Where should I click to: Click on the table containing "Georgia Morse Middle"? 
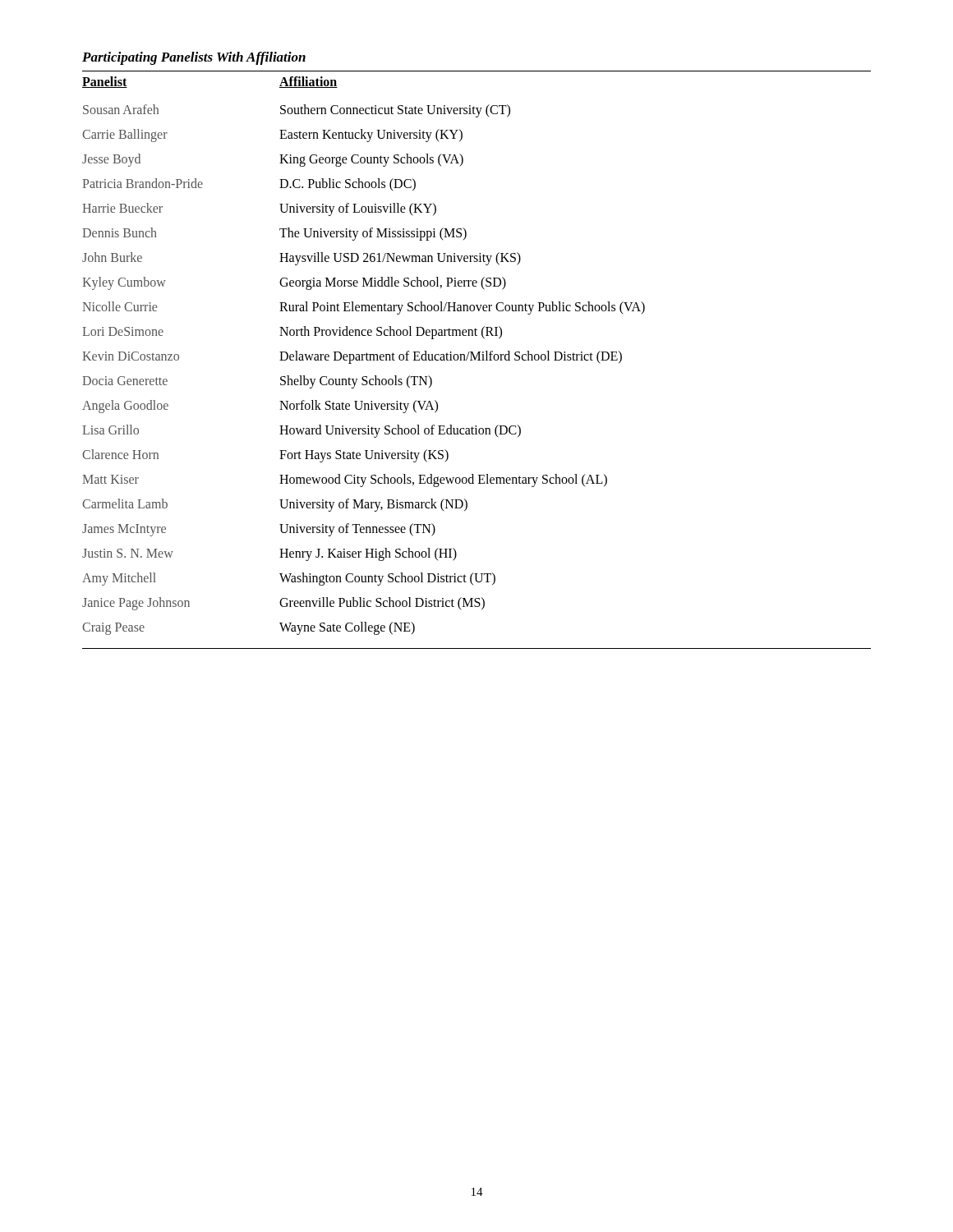tap(476, 360)
